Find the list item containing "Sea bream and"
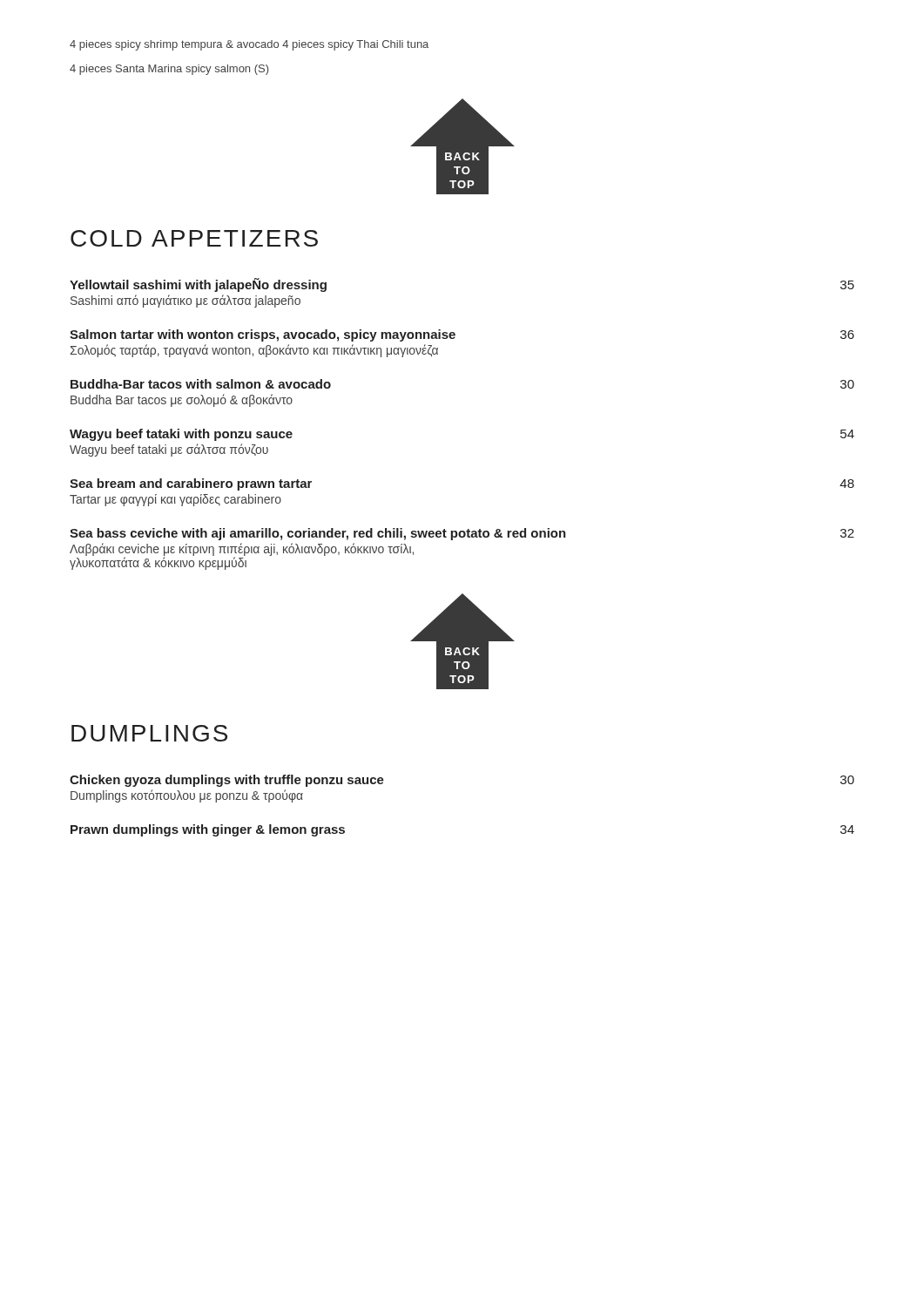 coord(195,484)
